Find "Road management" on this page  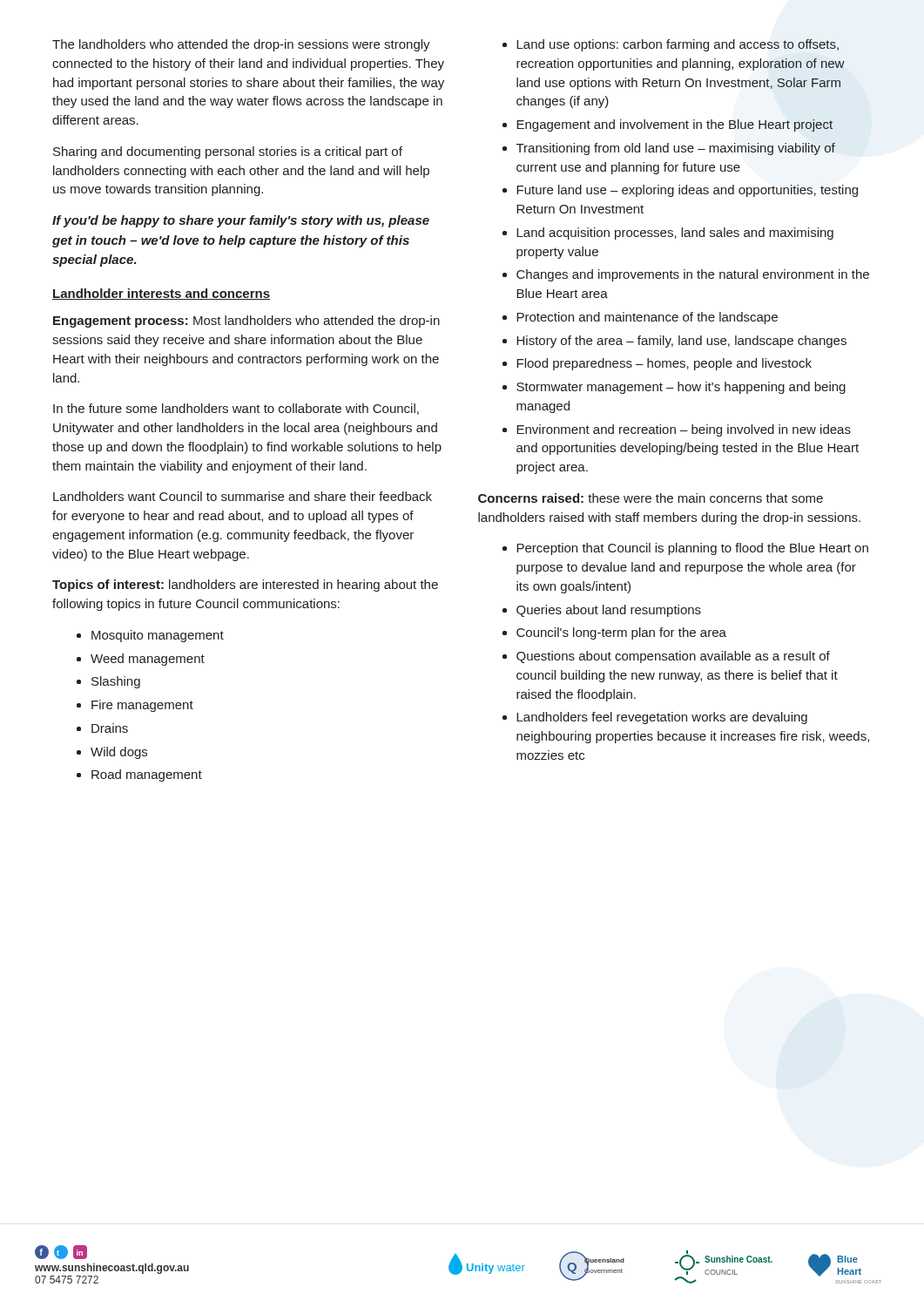[147, 775]
